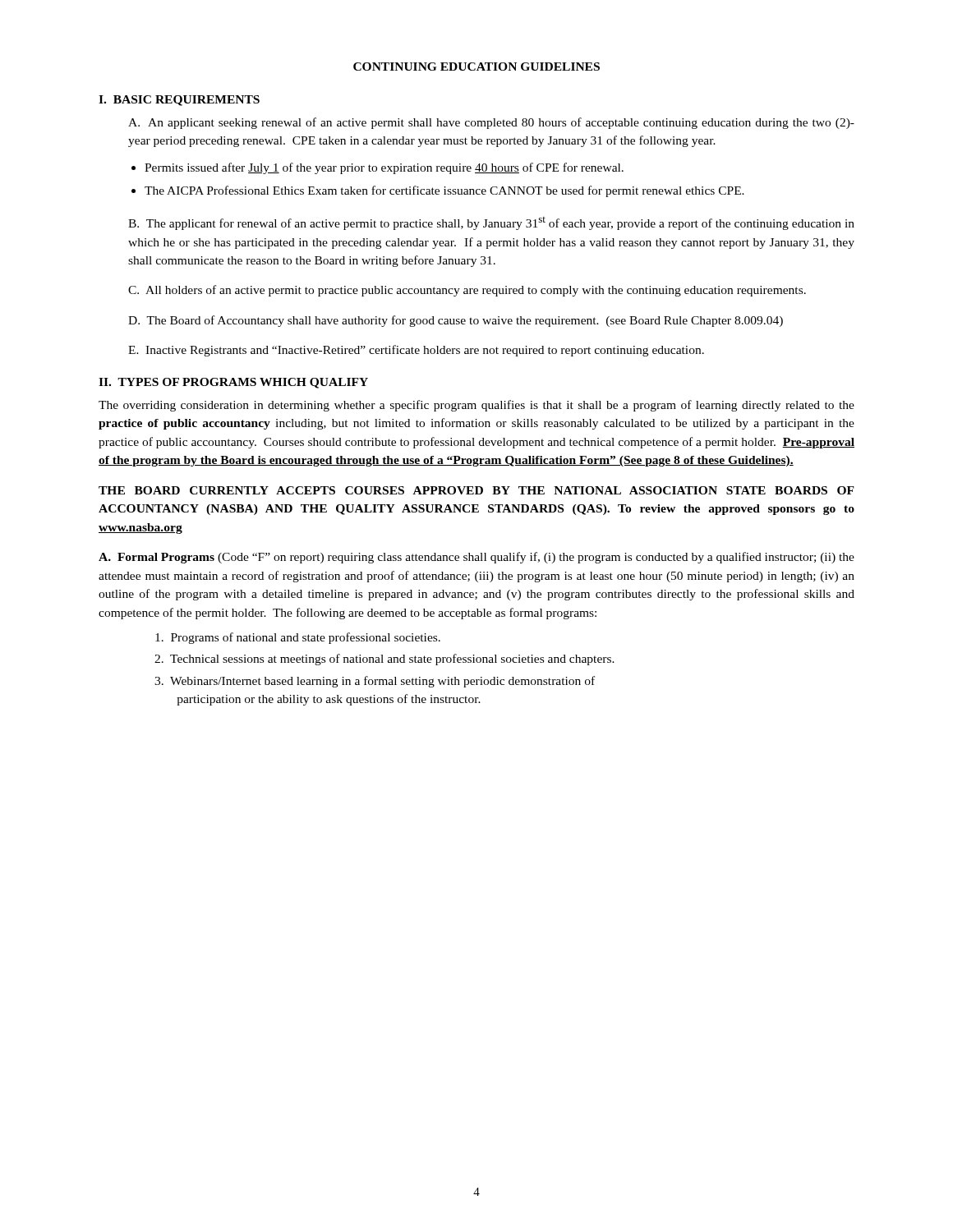Click on the text block with the text "The overriding consideration in determining whether"
This screenshot has height=1232, width=953.
point(476,432)
